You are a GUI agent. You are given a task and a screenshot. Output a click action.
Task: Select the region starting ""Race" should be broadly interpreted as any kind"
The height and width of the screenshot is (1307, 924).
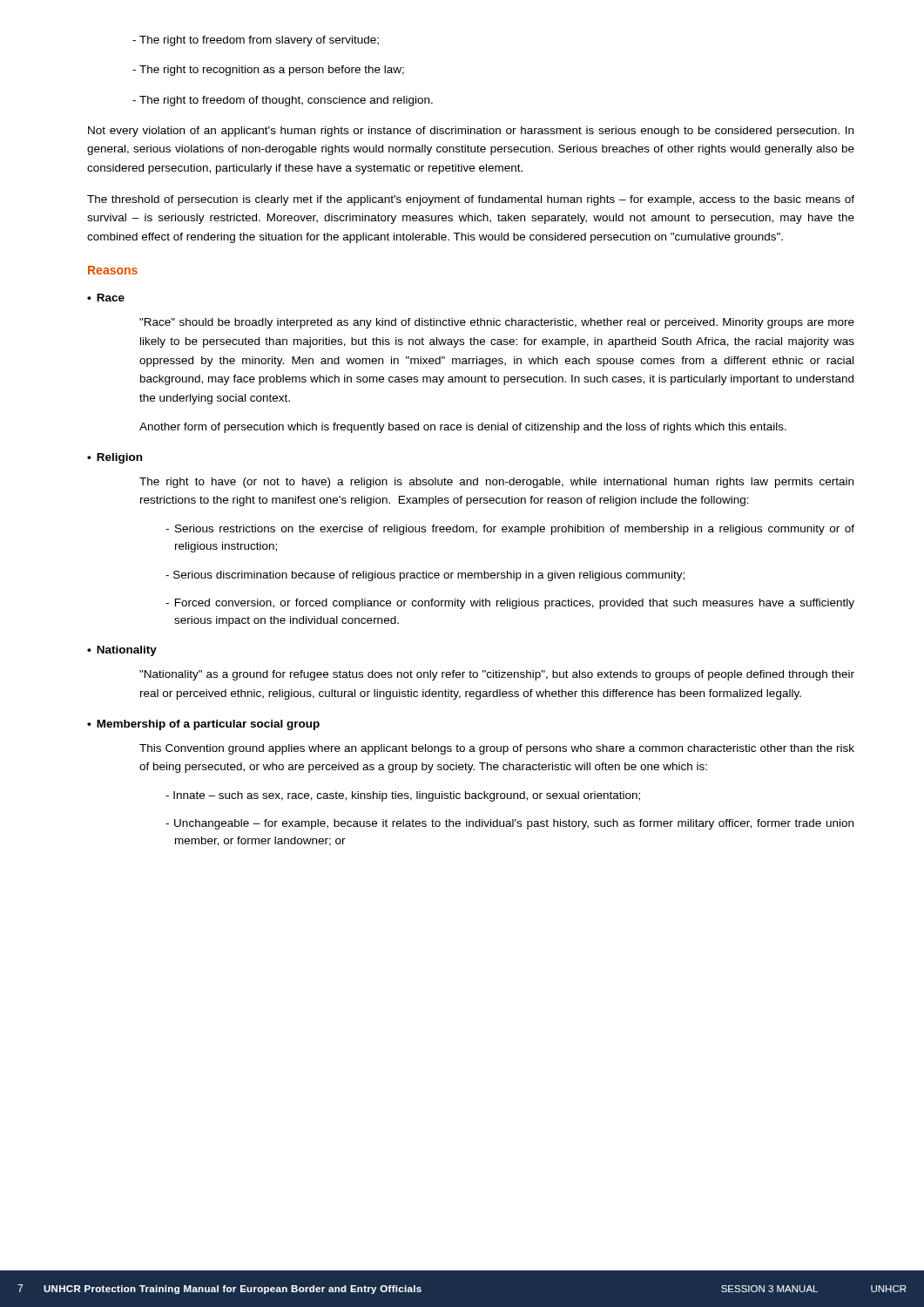click(x=497, y=360)
